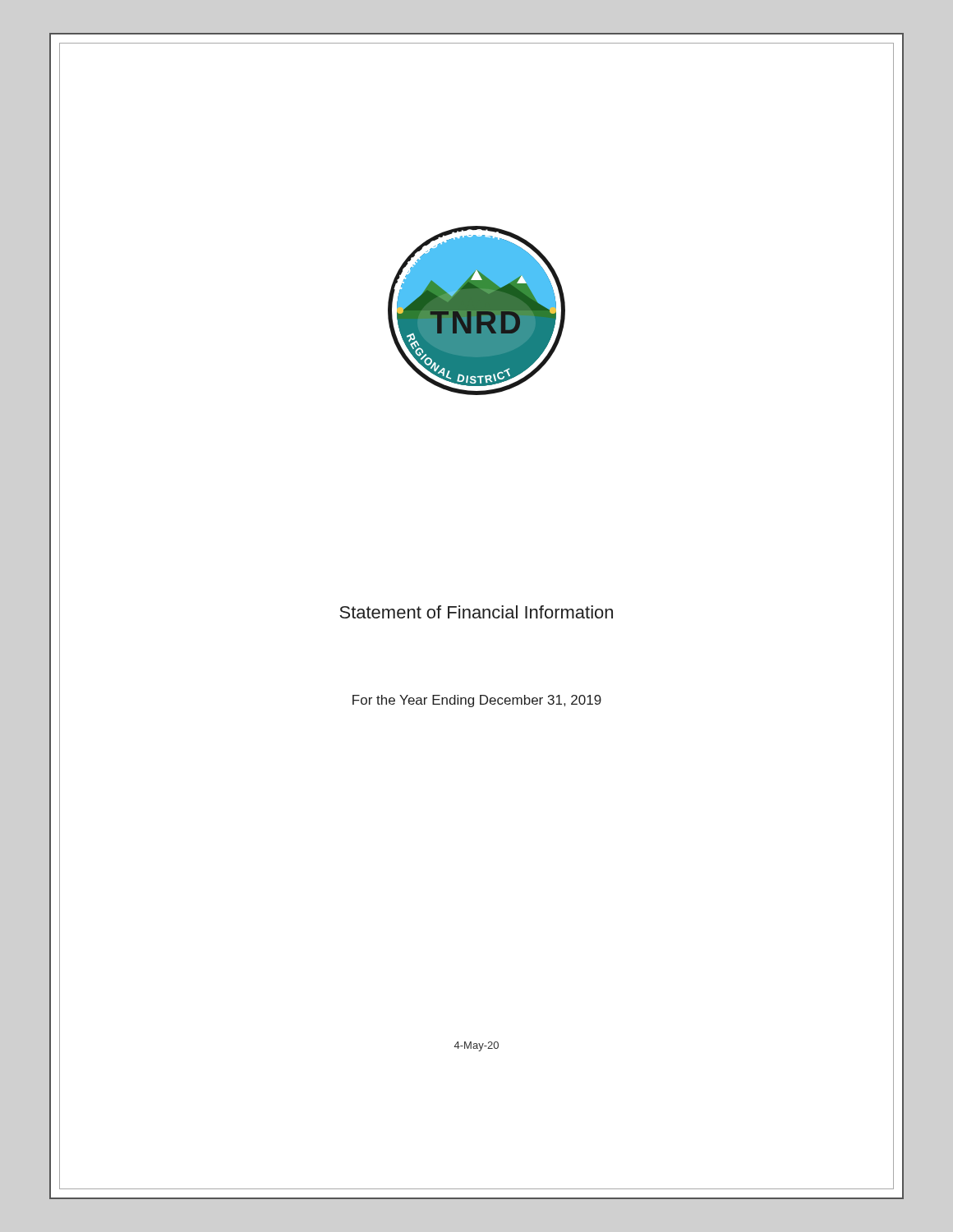The height and width of the screenshot is (1232, 953).
Task: Find the title with the text "Statement of Financial Information"
Action: click(x=476, y=612)
